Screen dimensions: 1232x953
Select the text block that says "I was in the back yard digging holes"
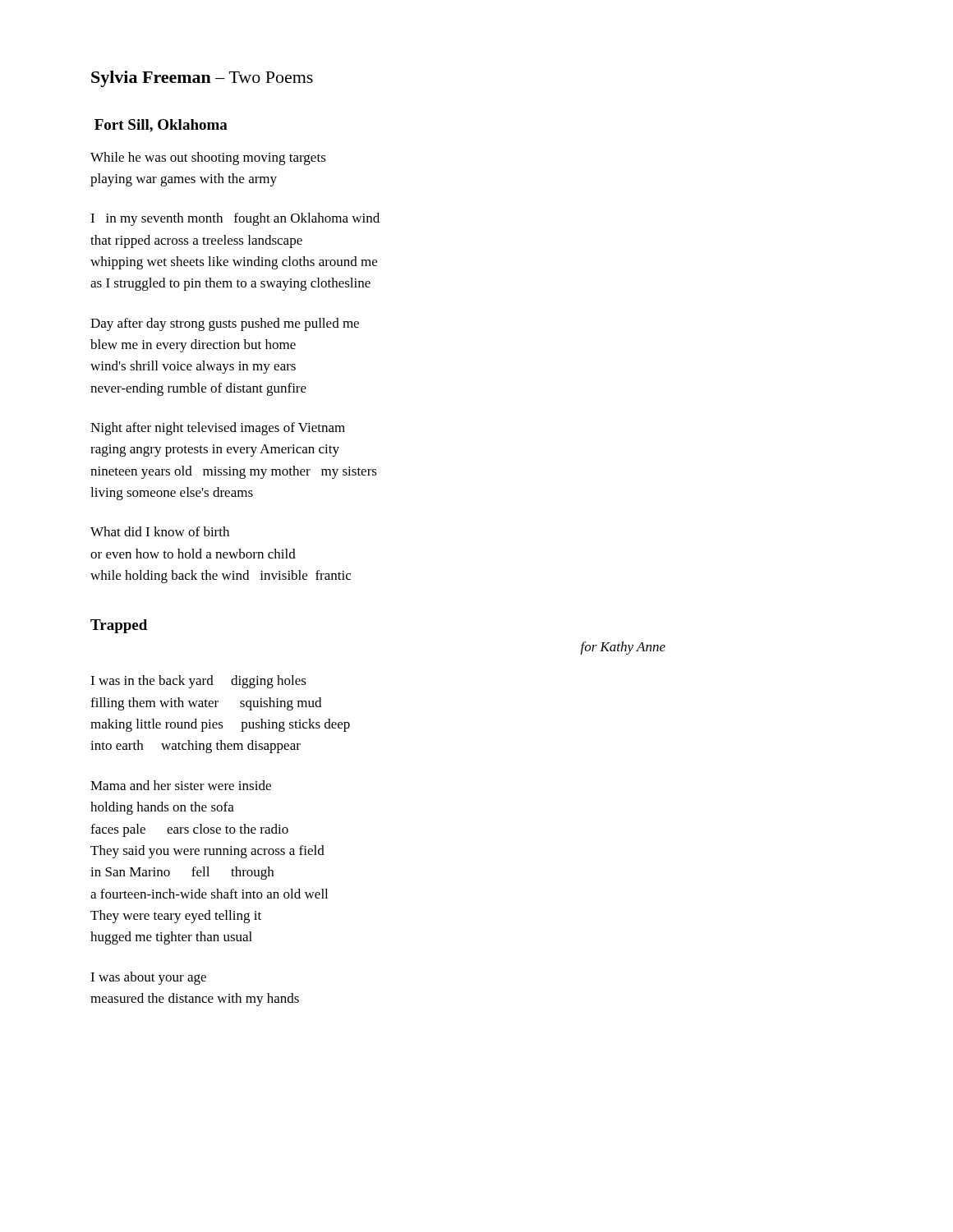point(220,713)
